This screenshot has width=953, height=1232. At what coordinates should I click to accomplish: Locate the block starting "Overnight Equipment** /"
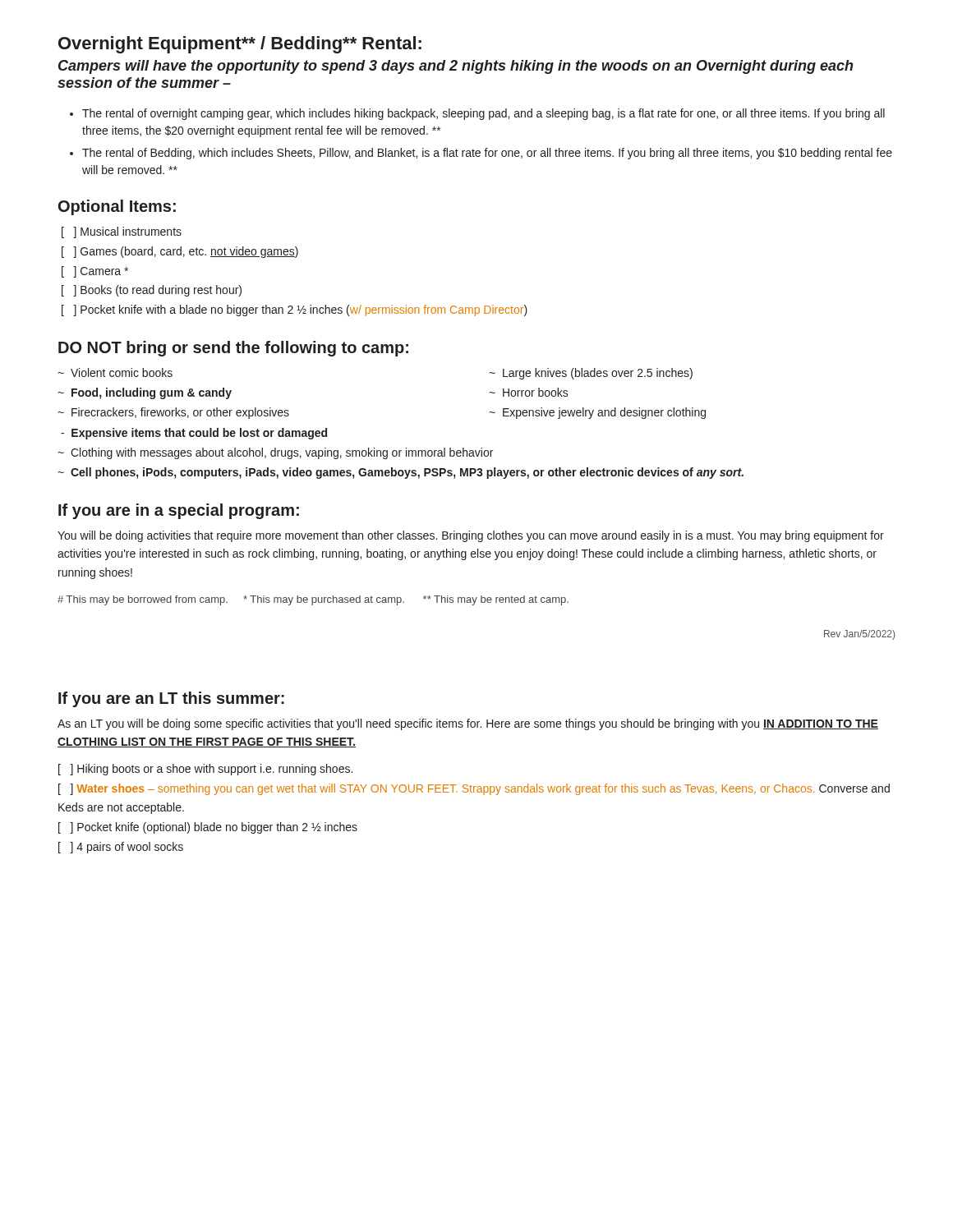coord(240,45)
